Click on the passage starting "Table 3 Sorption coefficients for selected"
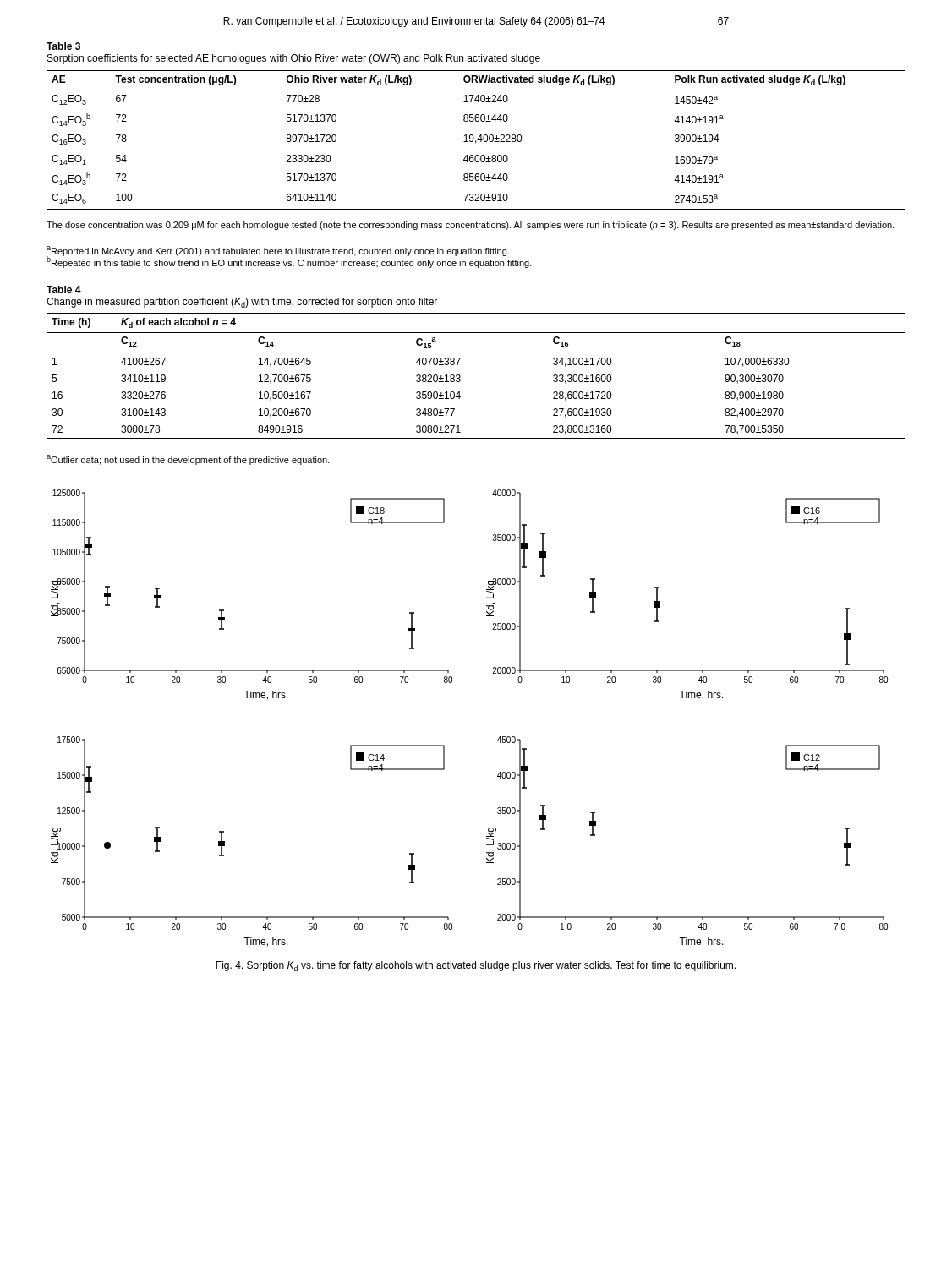Image resolution: width=952 pixels, height=1268 pixels. [293, 52]
